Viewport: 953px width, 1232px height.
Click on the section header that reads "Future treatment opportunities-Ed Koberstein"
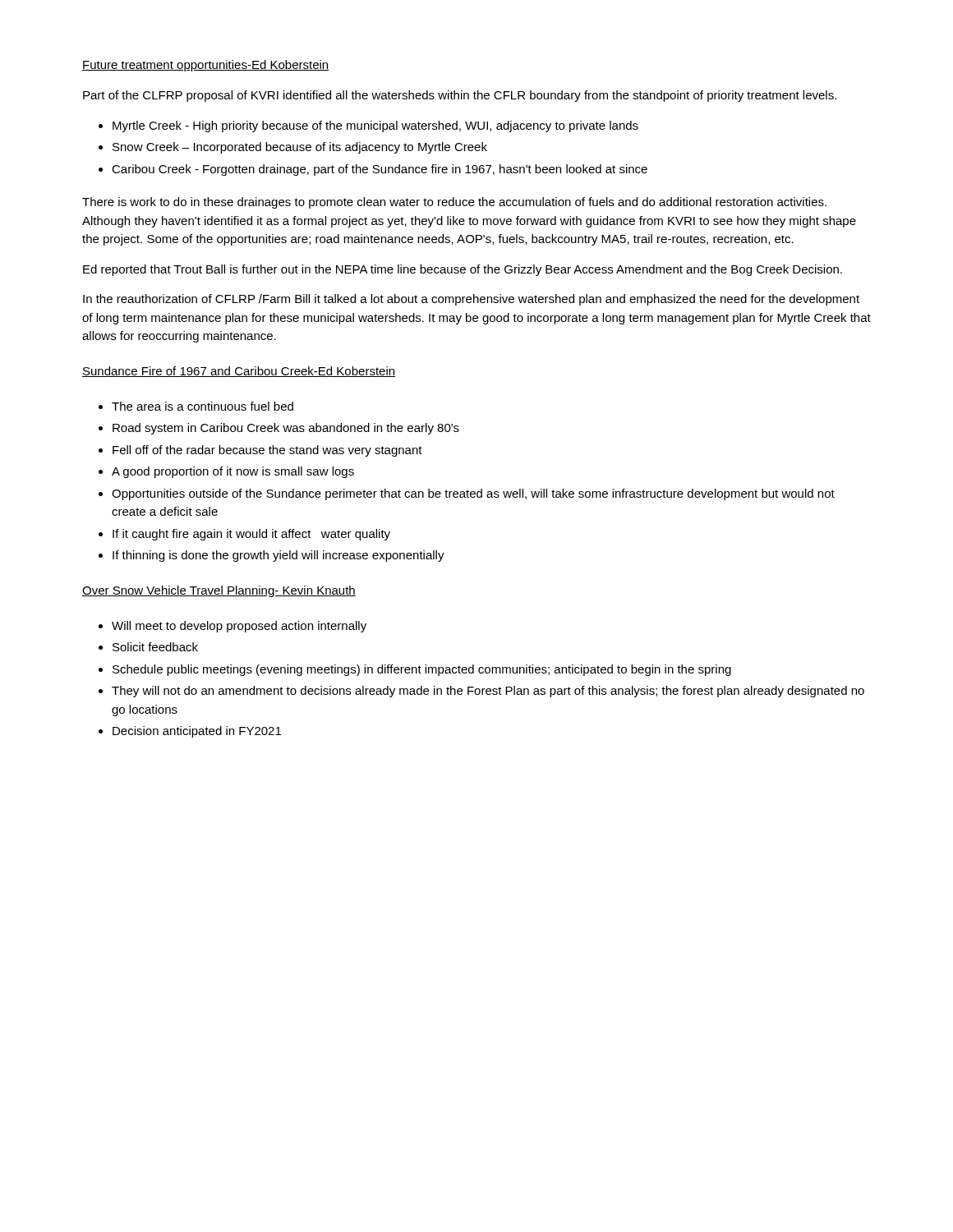coord(205,64)
